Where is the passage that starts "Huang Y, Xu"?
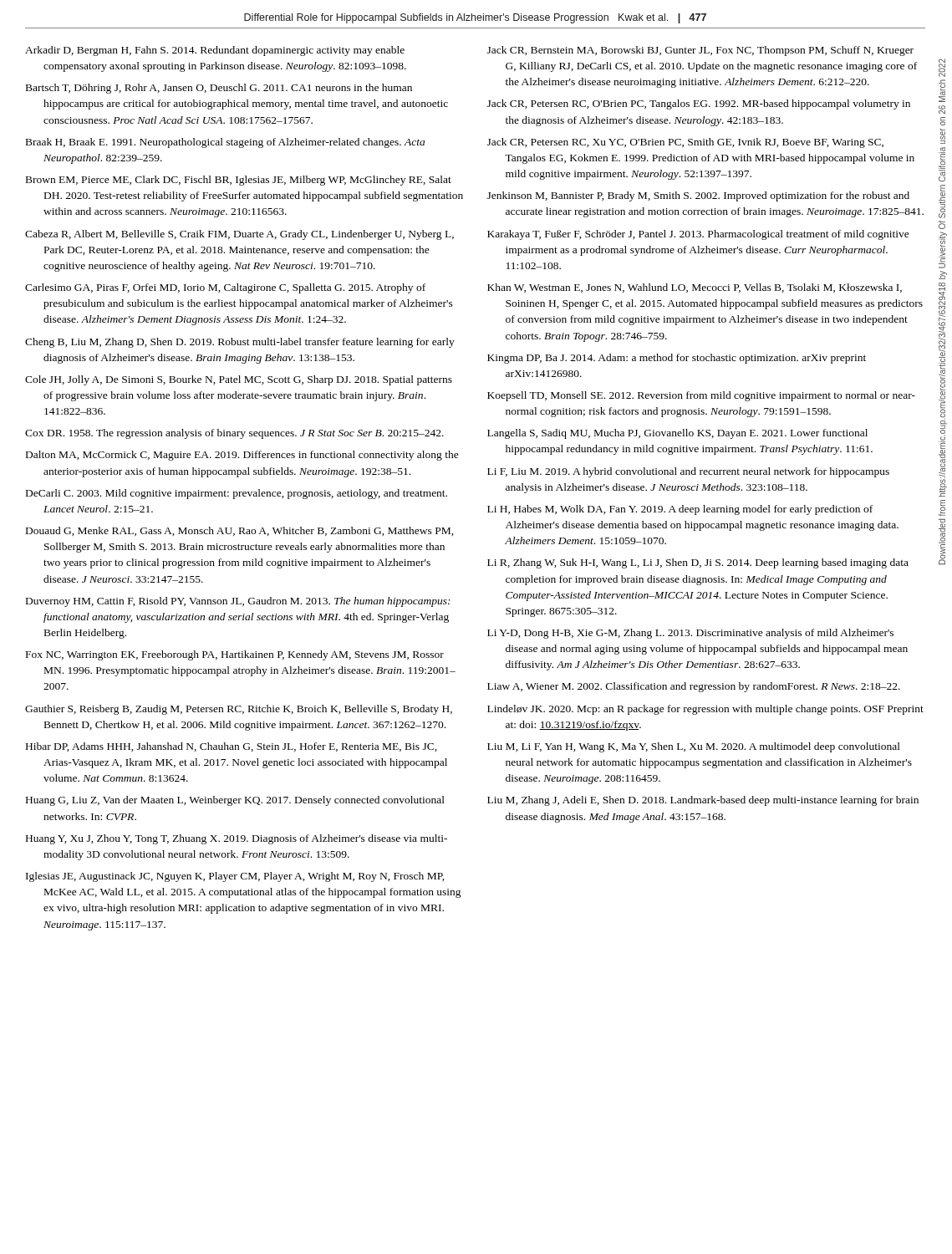This screenshot has width=952, height=1254. [236, 846]
